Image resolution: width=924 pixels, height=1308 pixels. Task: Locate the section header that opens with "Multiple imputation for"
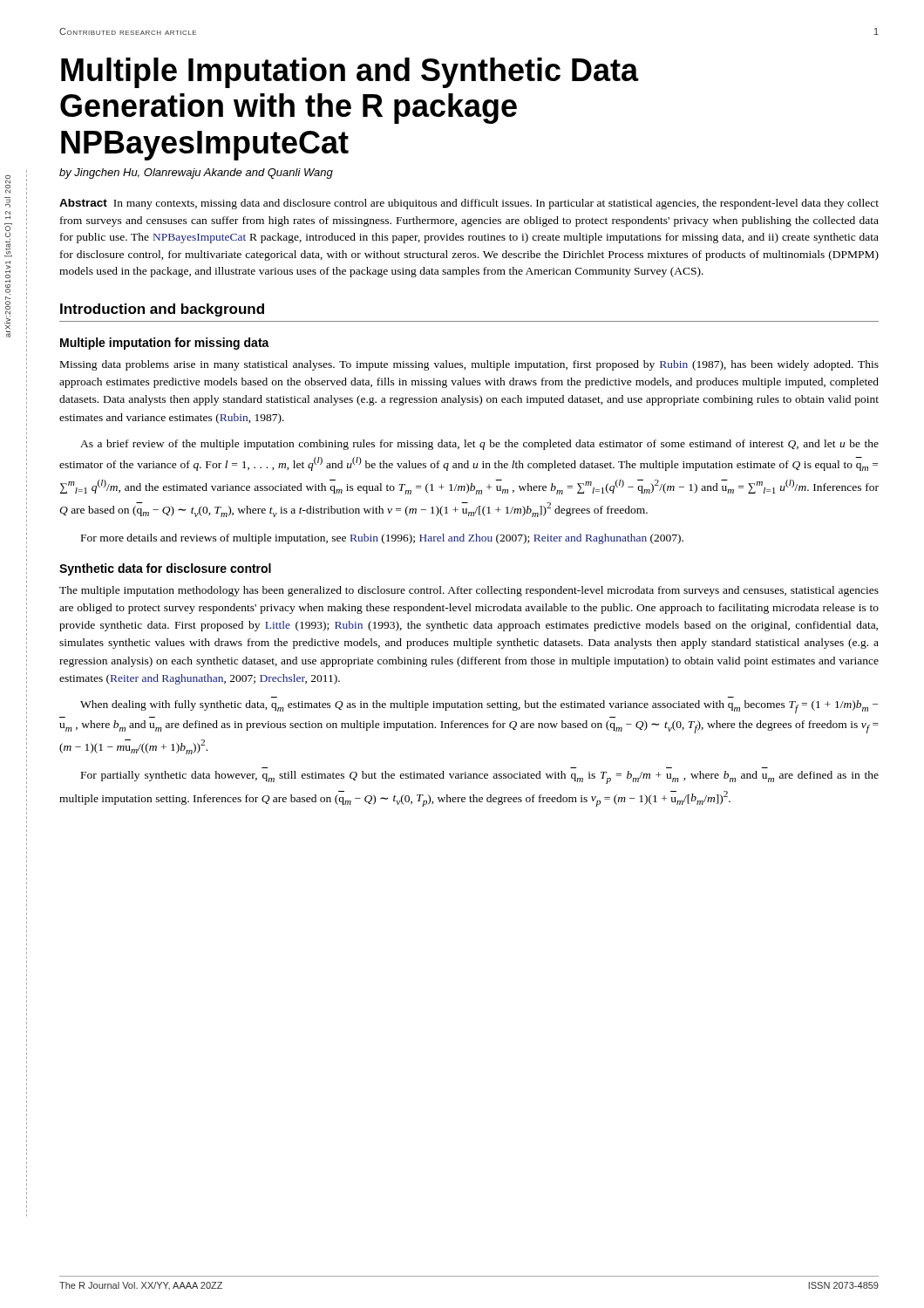(164, 343)
